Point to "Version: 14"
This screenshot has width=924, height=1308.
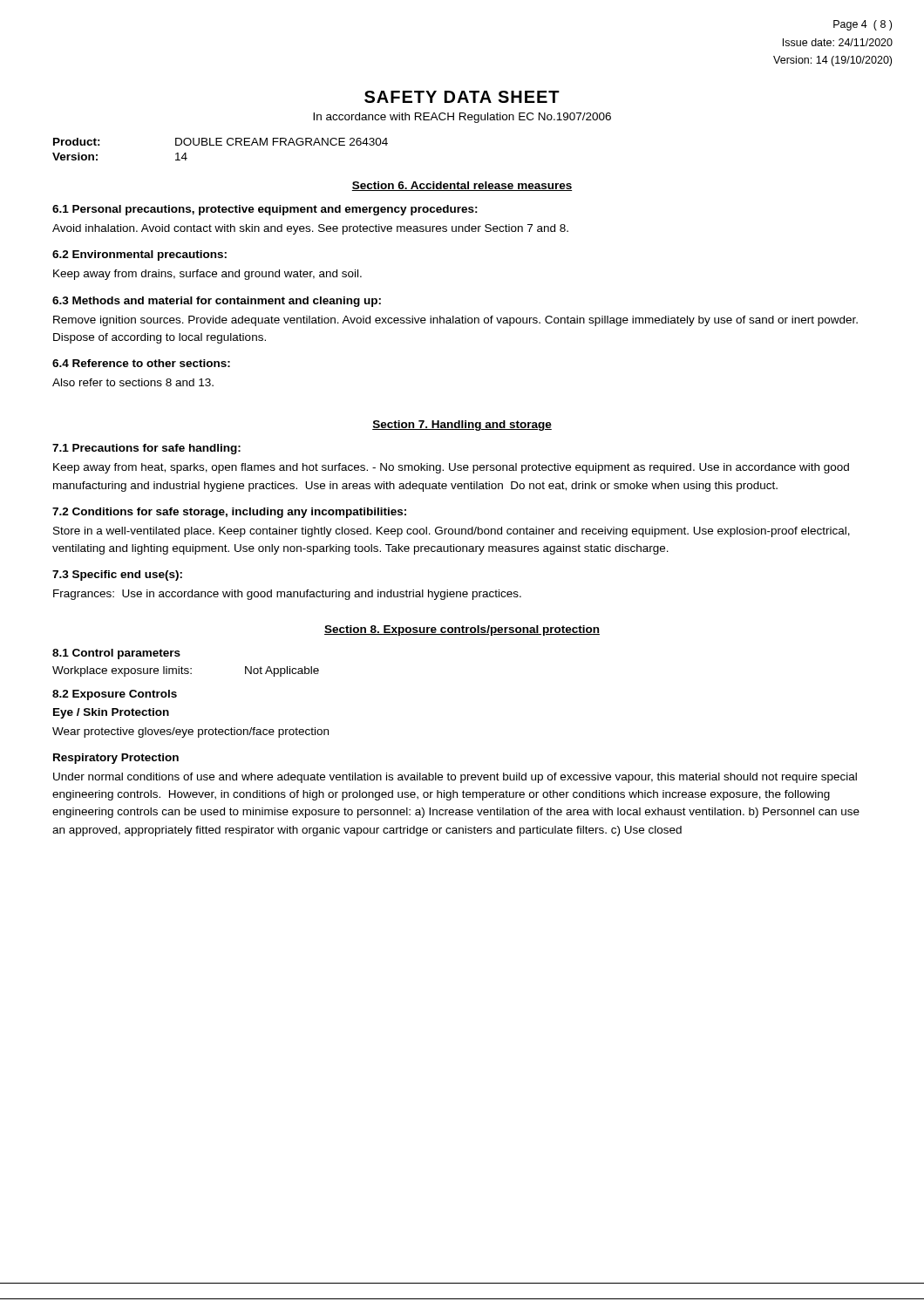(x=82, y=157)
